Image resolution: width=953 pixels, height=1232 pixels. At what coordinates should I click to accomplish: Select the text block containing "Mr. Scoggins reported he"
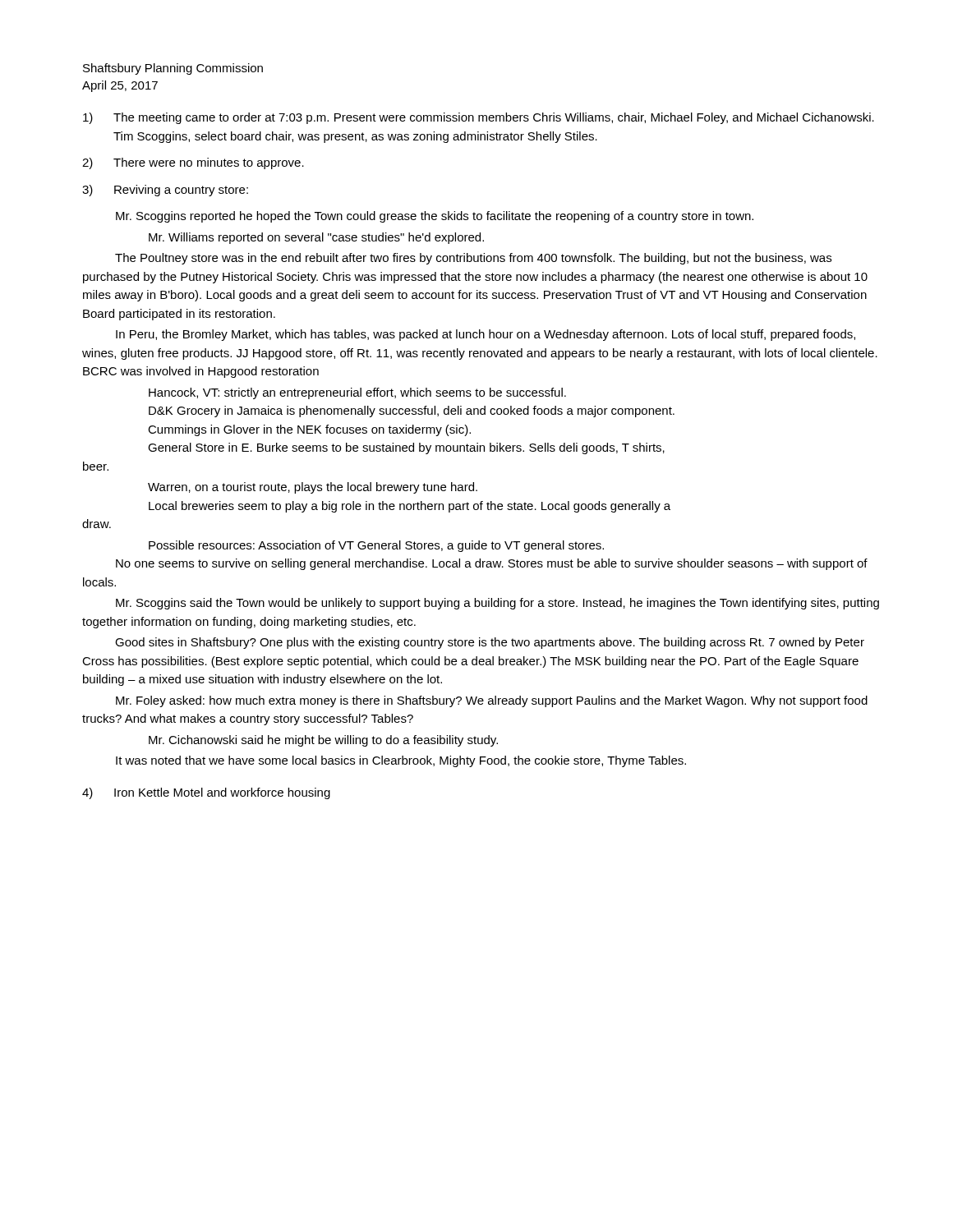tap(485, 491)
